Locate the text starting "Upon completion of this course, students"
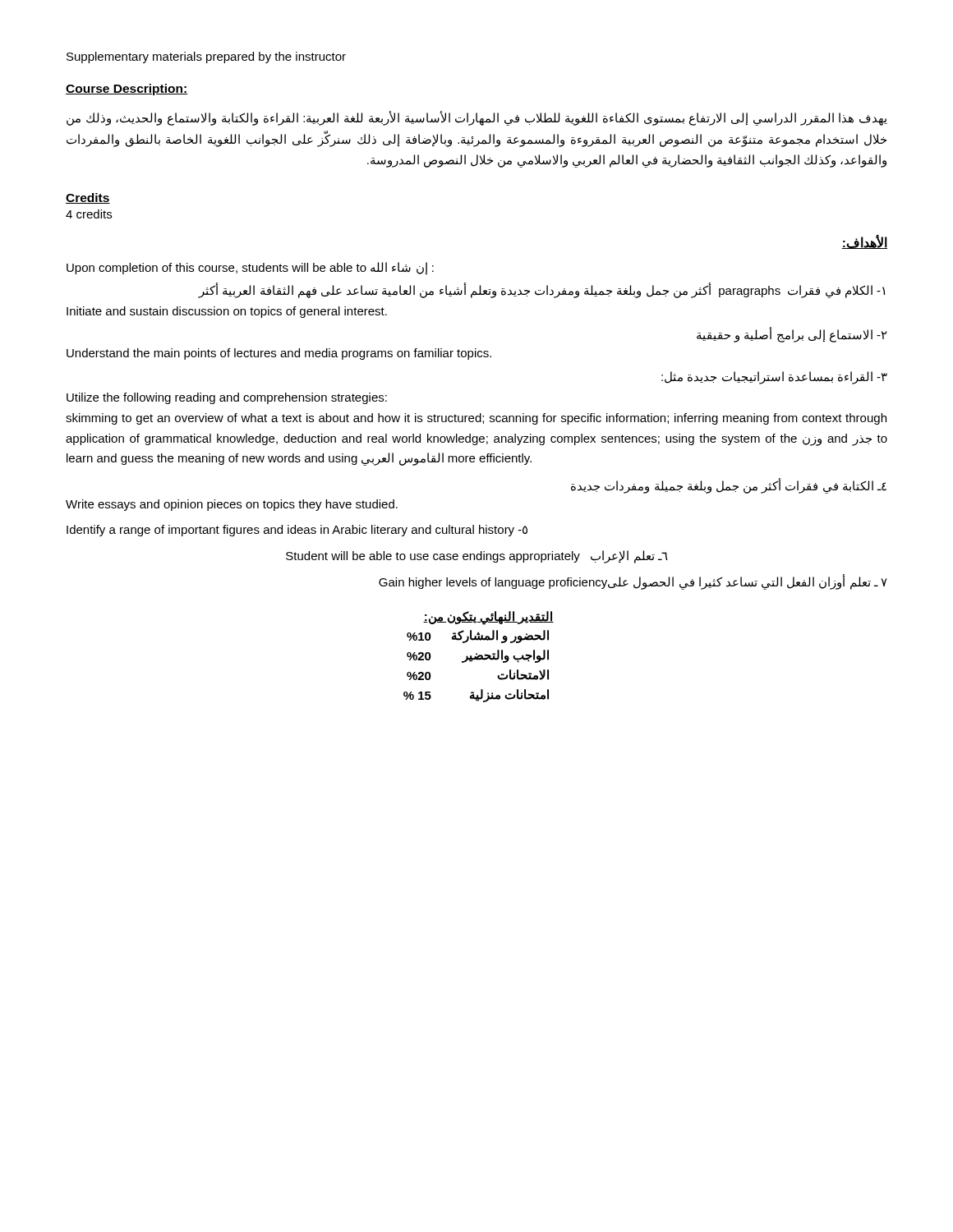The width and height of the screenshot is (953, 1232). pos(250,267)
